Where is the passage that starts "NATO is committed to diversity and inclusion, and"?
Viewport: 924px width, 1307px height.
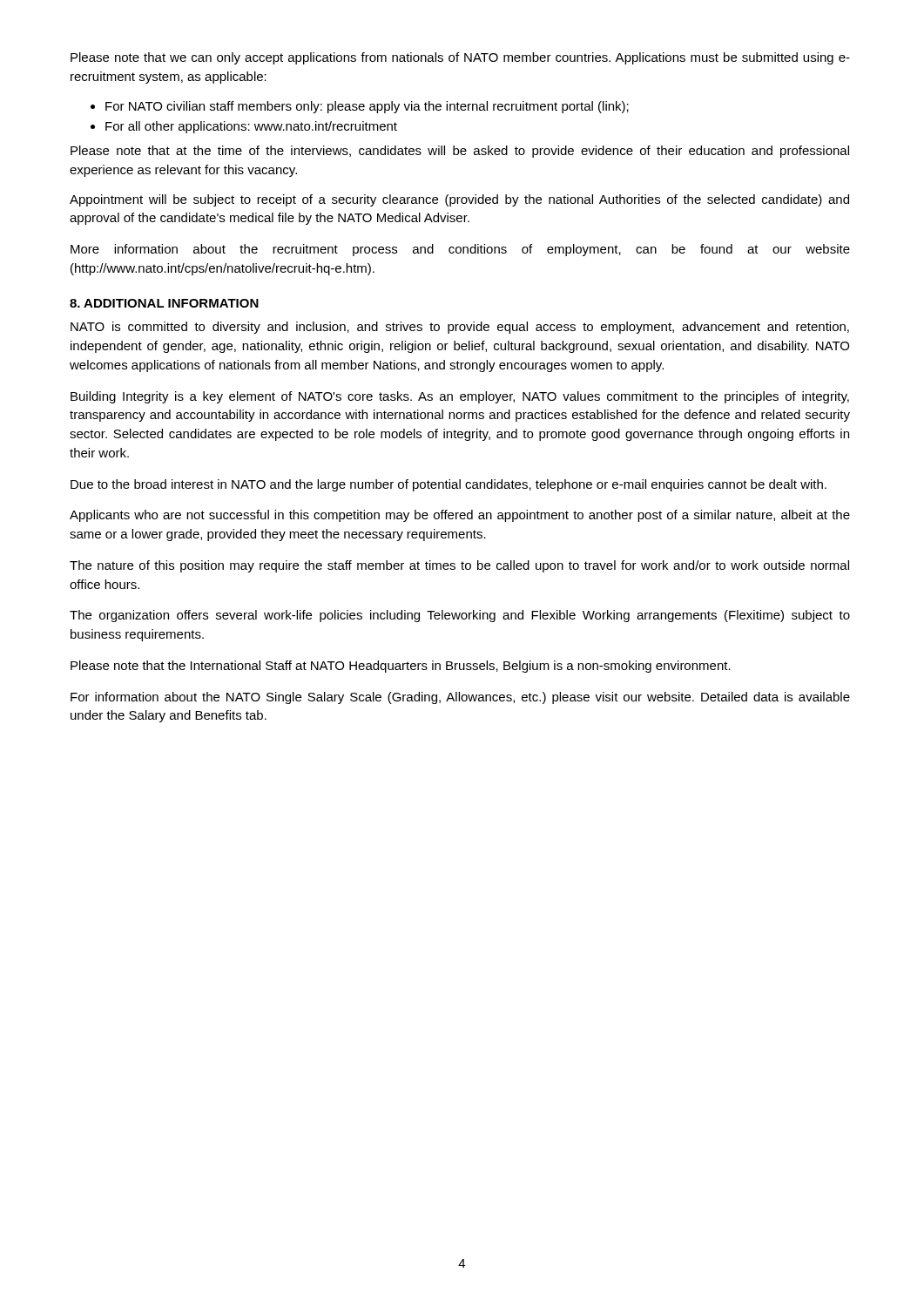460,346
